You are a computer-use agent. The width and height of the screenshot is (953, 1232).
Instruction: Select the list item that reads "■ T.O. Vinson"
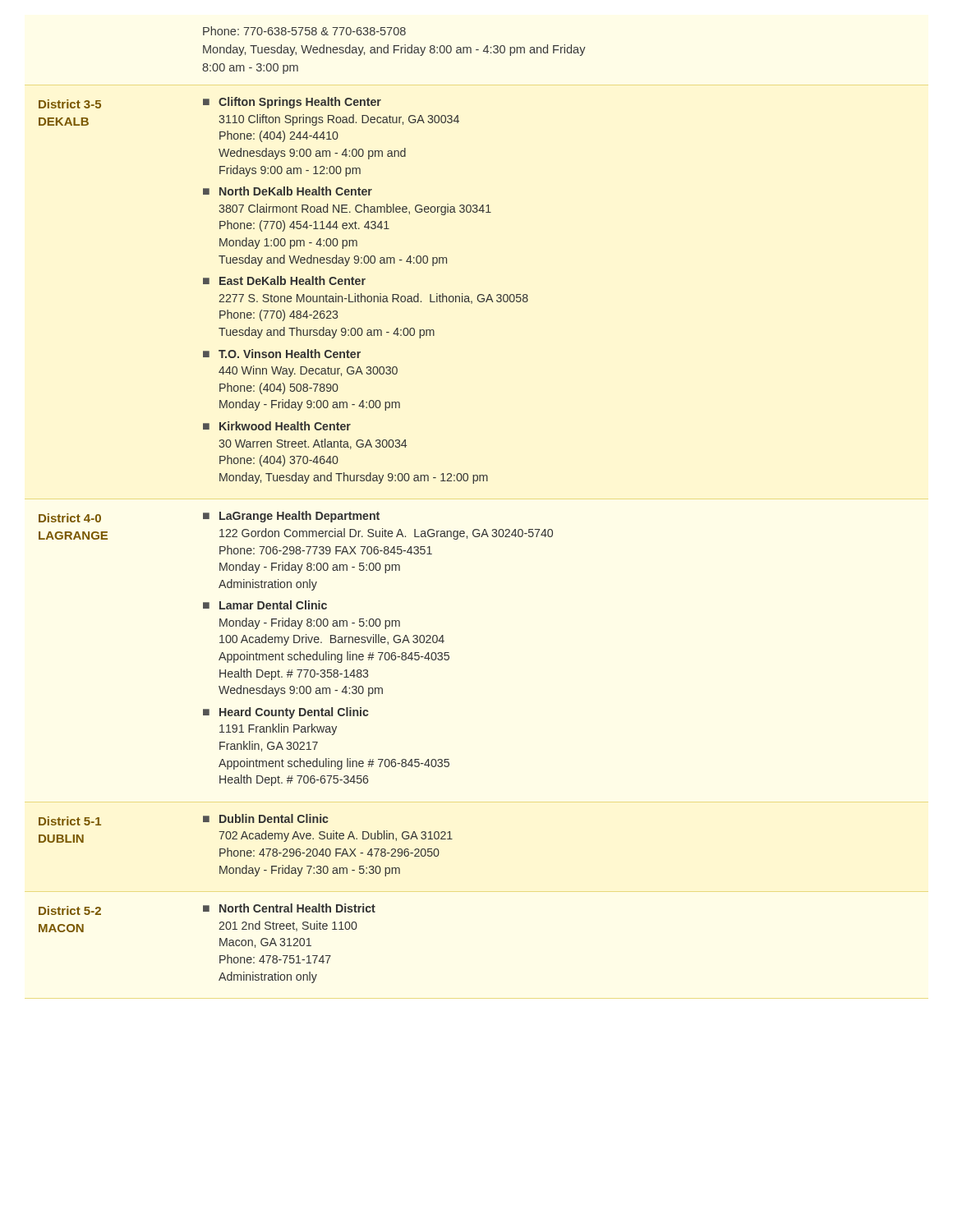(x=282, y=354)
